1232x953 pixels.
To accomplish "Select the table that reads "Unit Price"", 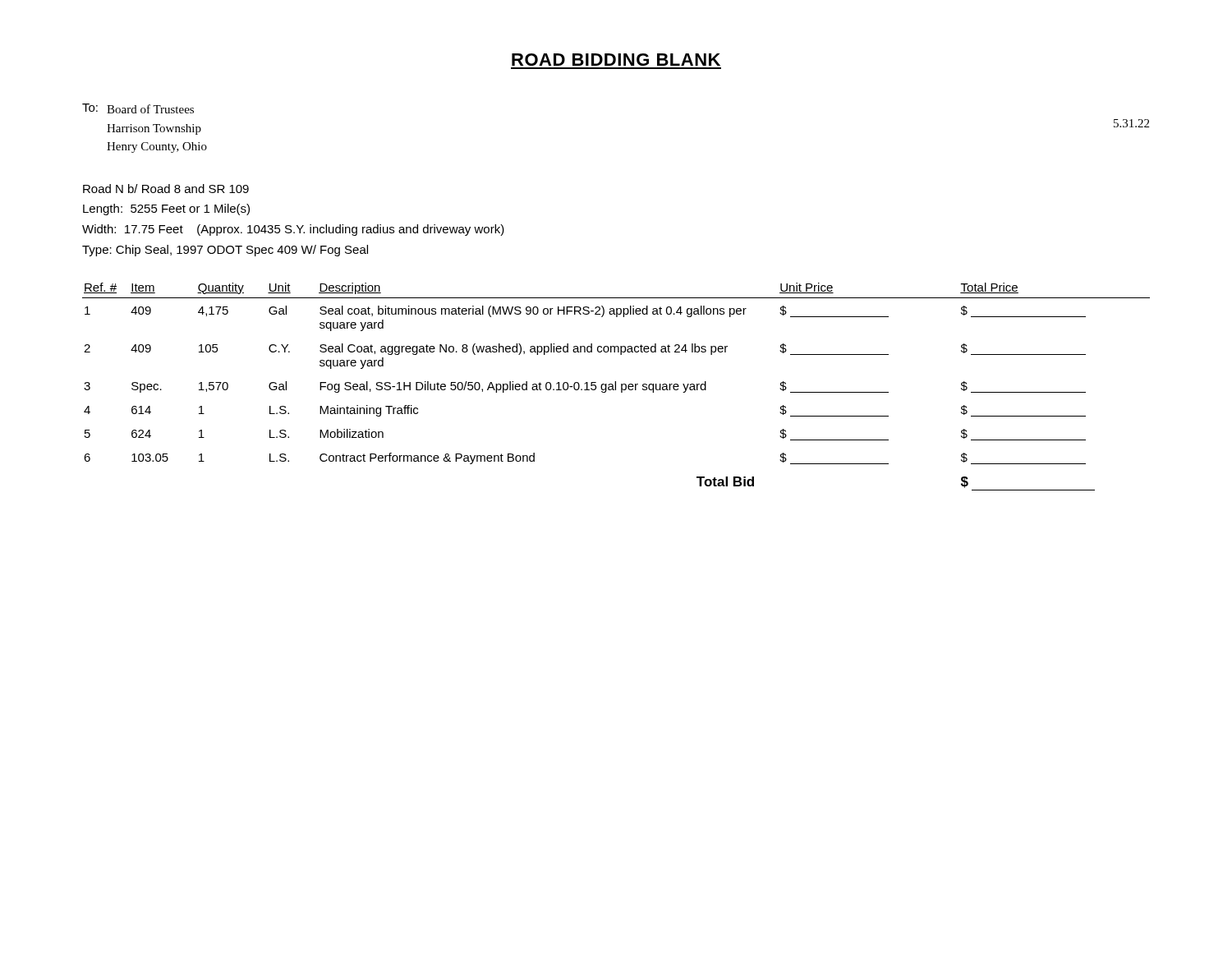I will pyautogui.click(x=616, y=387).
